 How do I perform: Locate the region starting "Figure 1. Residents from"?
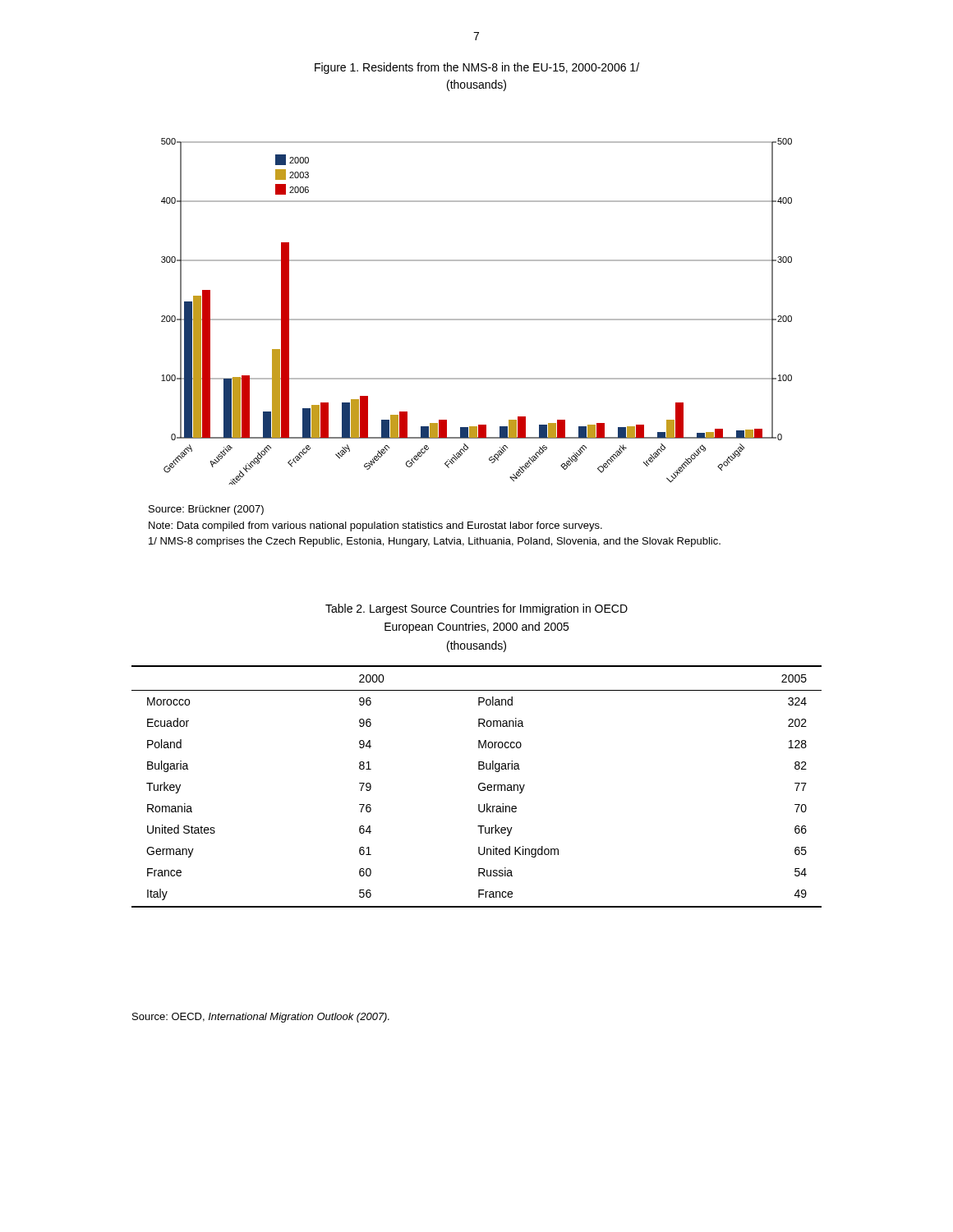click(476, 76)
